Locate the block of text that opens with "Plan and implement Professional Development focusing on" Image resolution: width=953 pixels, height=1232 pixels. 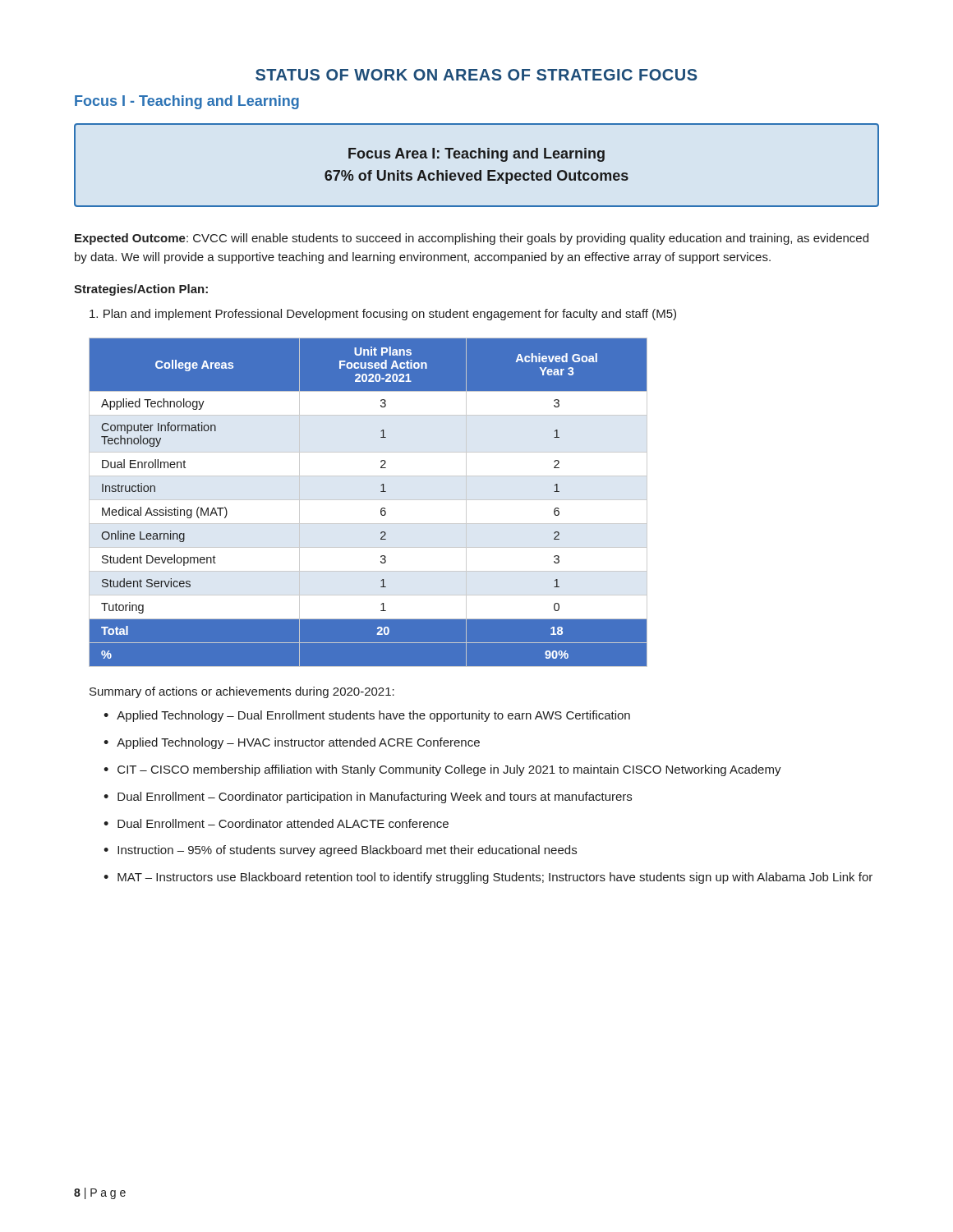(383, 313)
